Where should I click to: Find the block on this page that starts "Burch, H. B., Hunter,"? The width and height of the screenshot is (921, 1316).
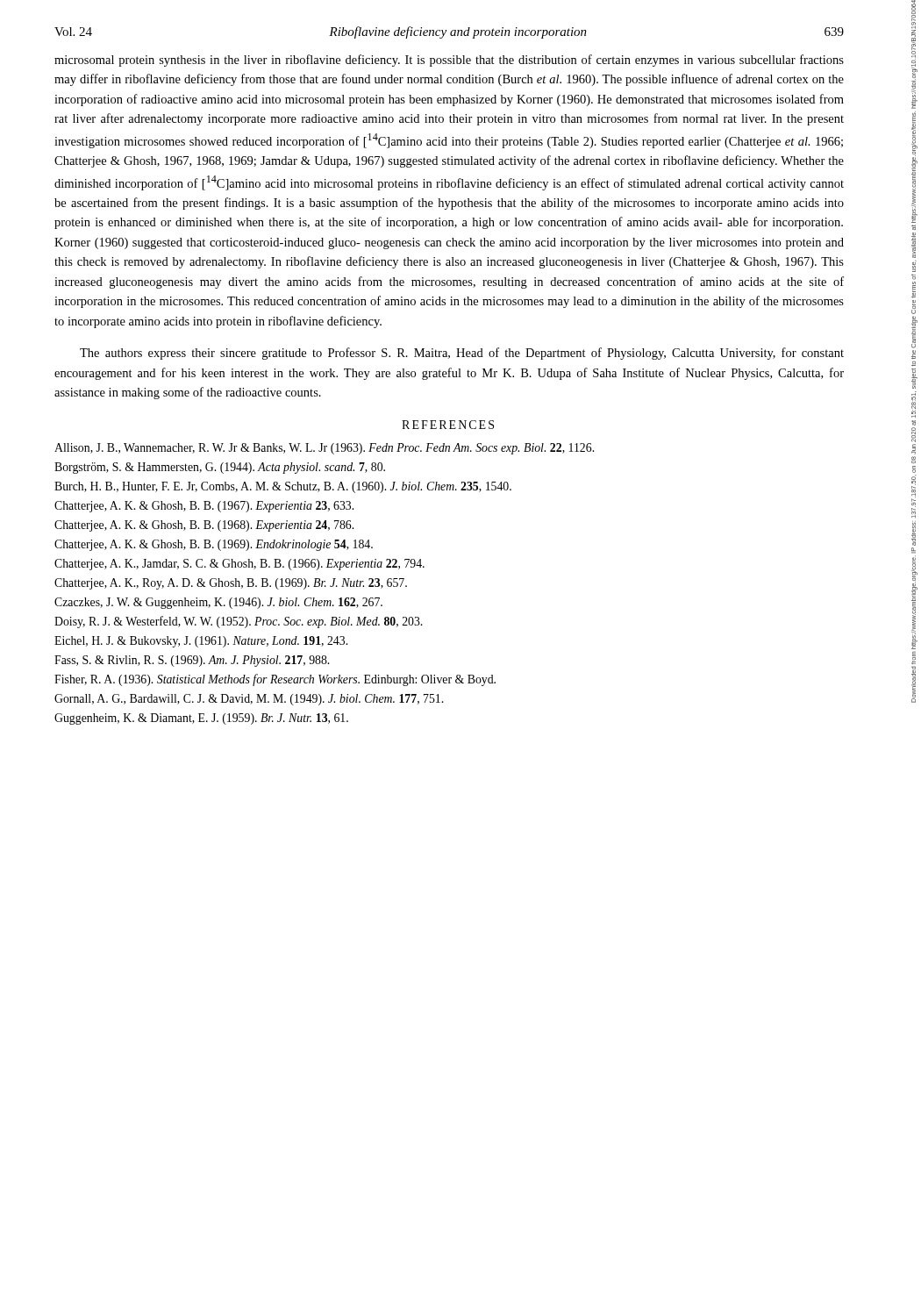283,486
